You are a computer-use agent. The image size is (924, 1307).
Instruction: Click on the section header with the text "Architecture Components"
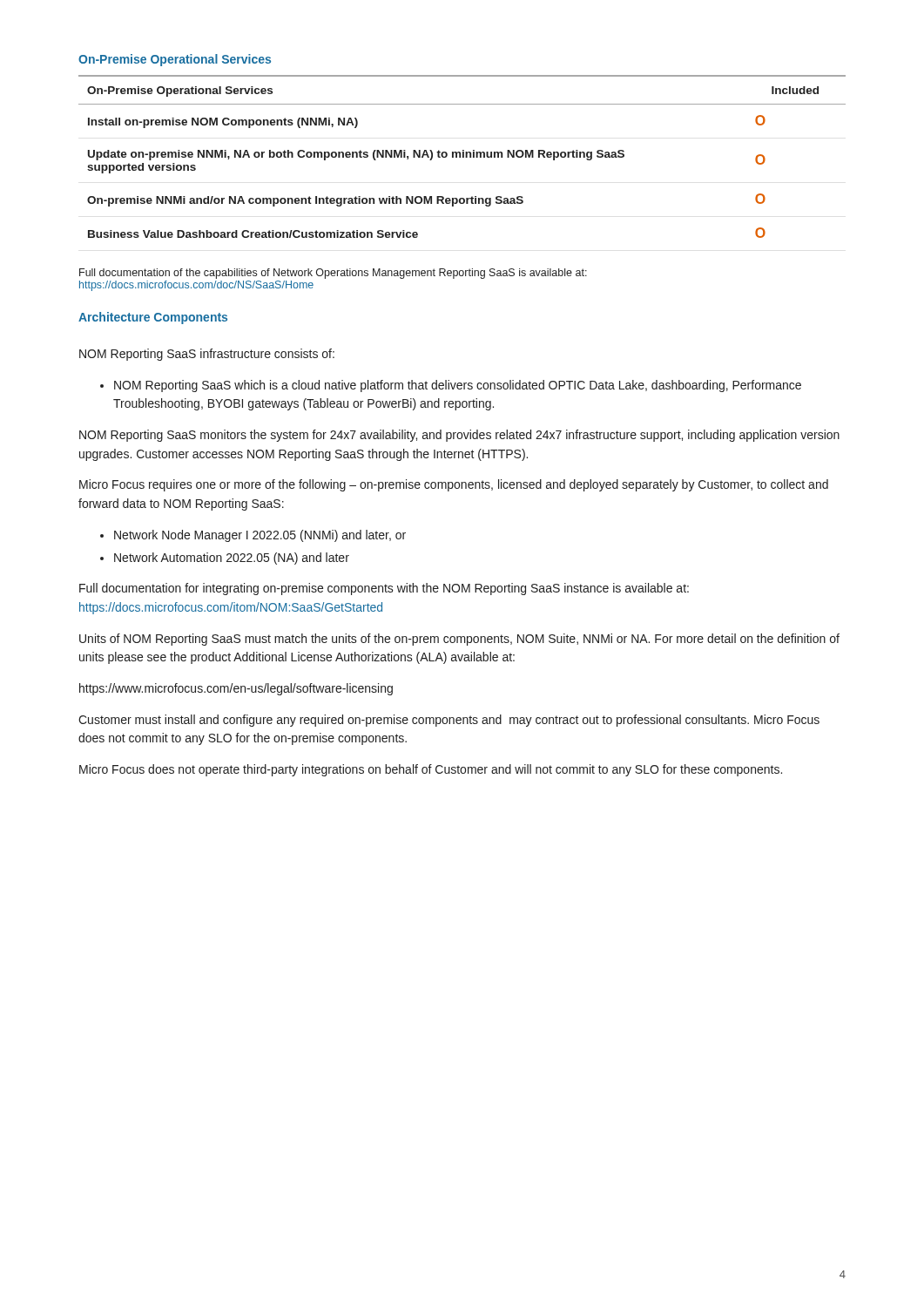[x=153, y=317]
